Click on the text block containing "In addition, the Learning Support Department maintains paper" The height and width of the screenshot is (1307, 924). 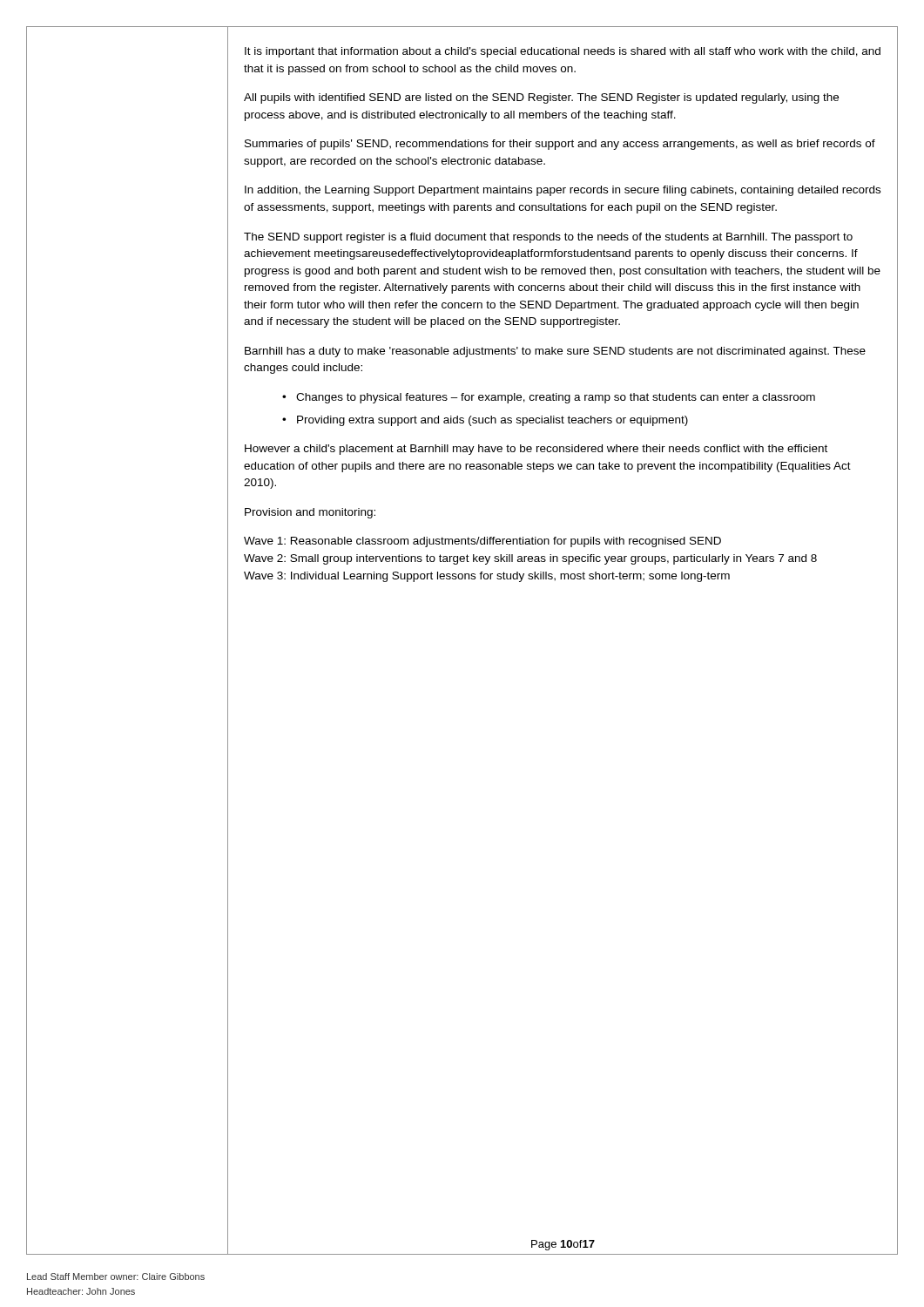point(562,198)
